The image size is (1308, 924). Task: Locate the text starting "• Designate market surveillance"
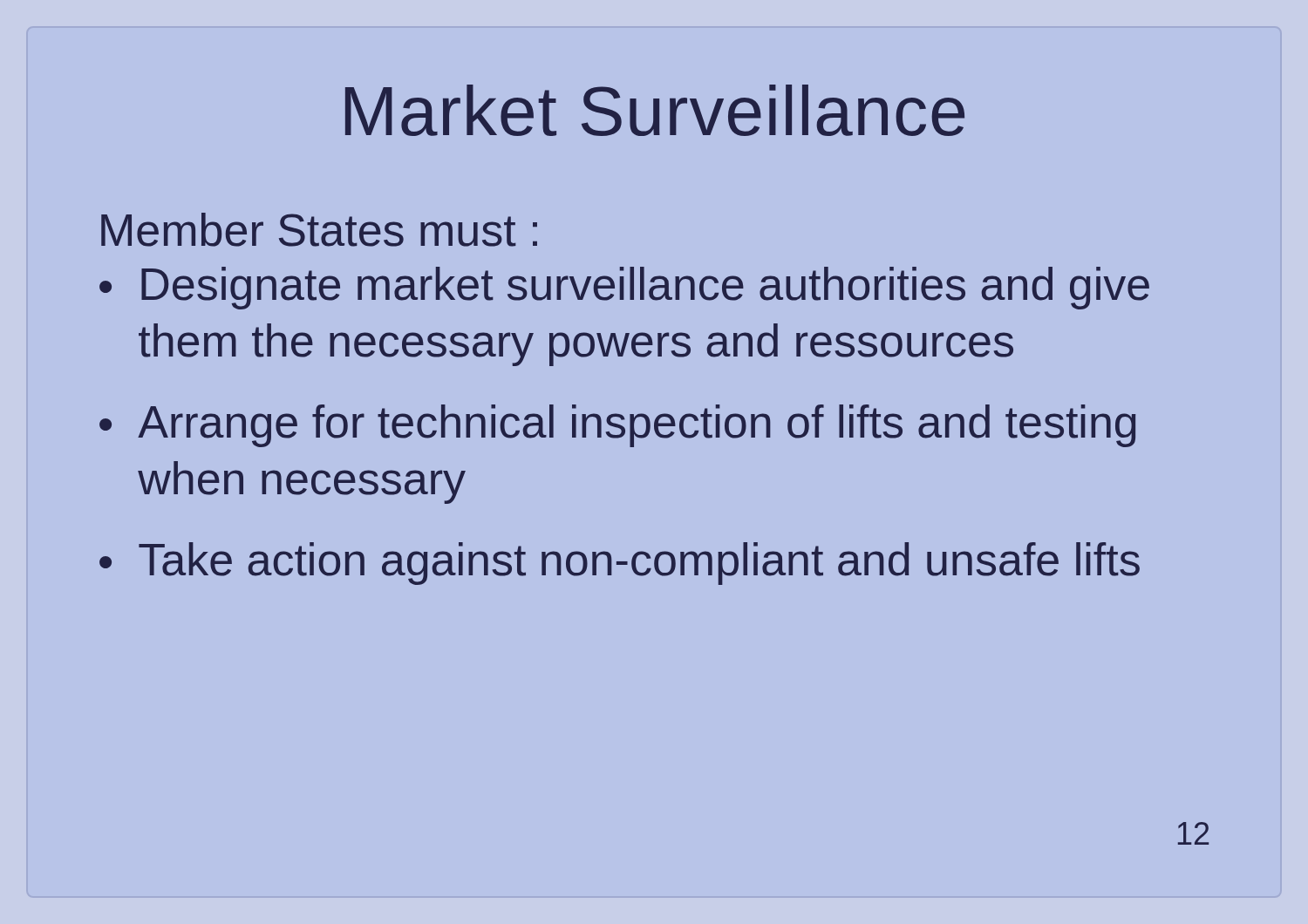654,313
